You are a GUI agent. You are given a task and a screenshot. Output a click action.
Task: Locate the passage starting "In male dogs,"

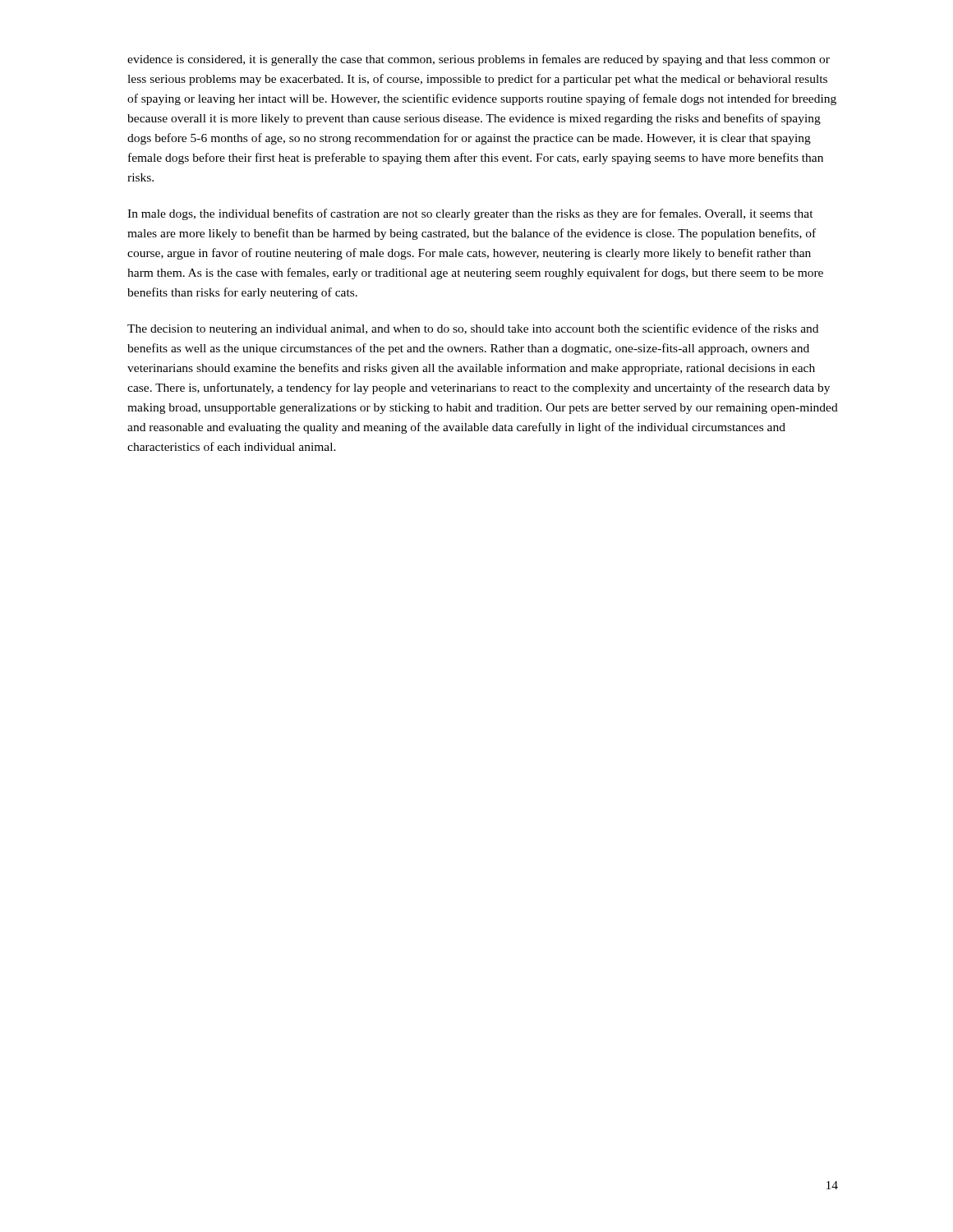point(475,253)
